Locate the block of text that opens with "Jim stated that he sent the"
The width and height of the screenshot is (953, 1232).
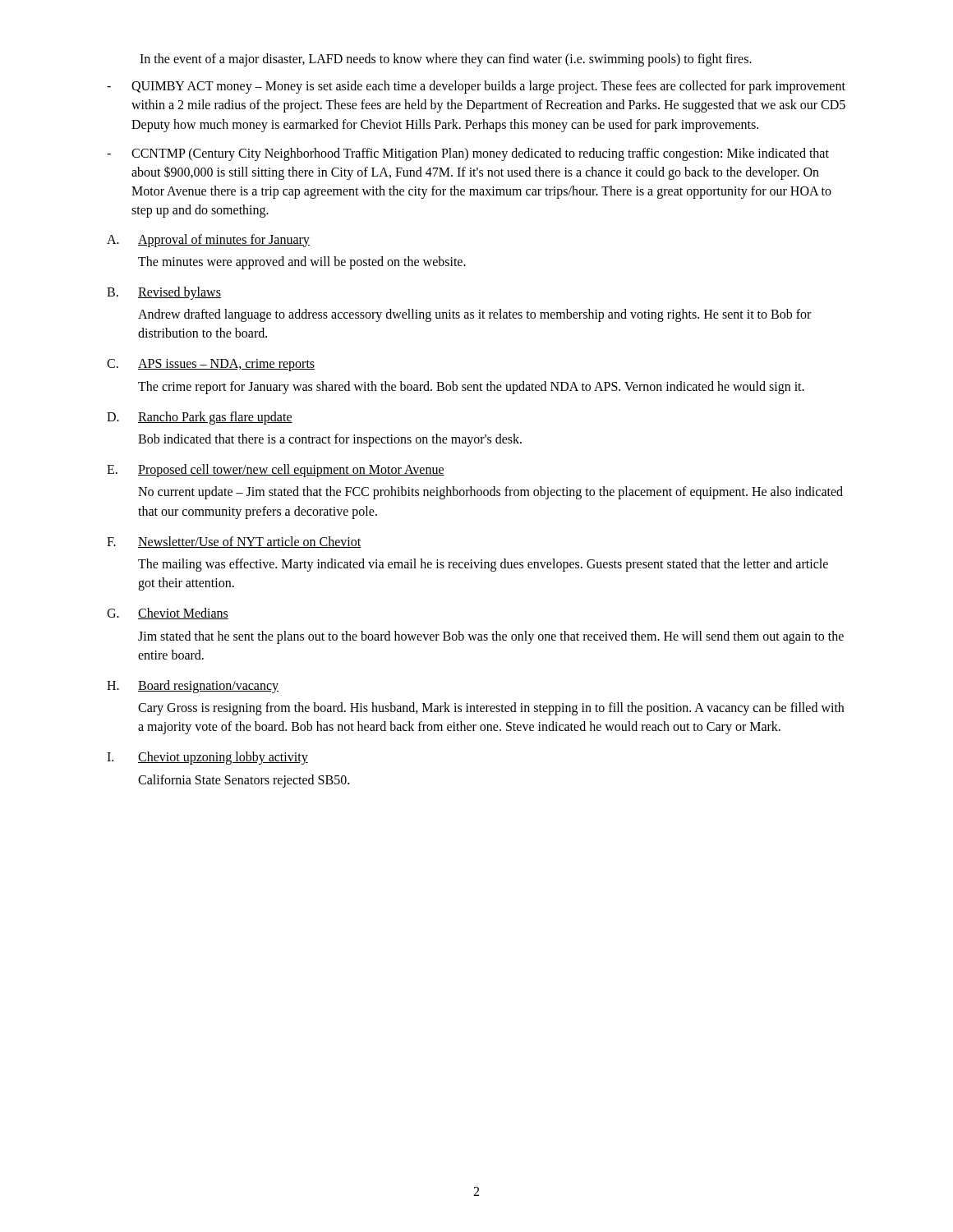pyautogui.click(x=491, y=645)
